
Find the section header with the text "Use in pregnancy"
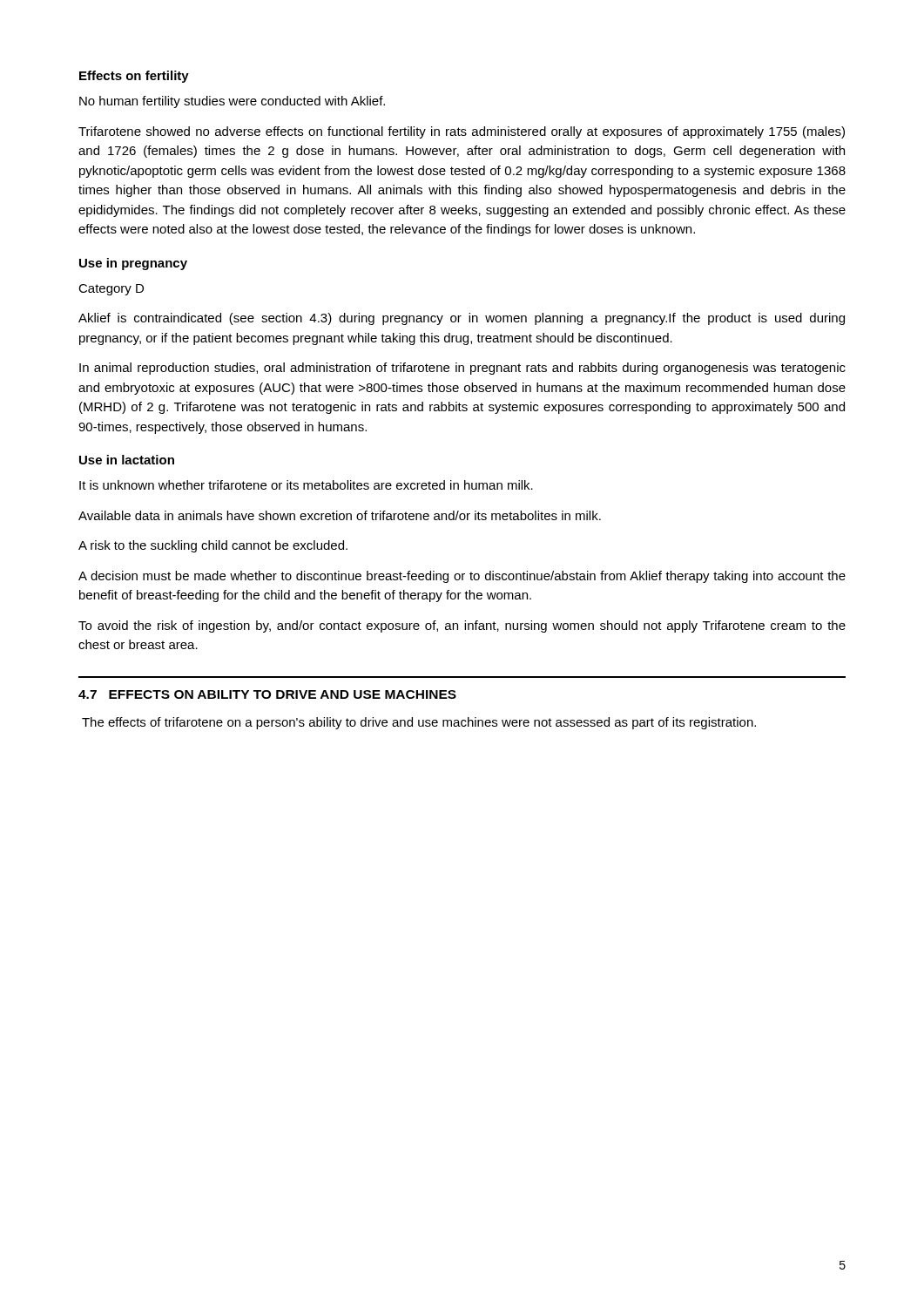(133, 262)
